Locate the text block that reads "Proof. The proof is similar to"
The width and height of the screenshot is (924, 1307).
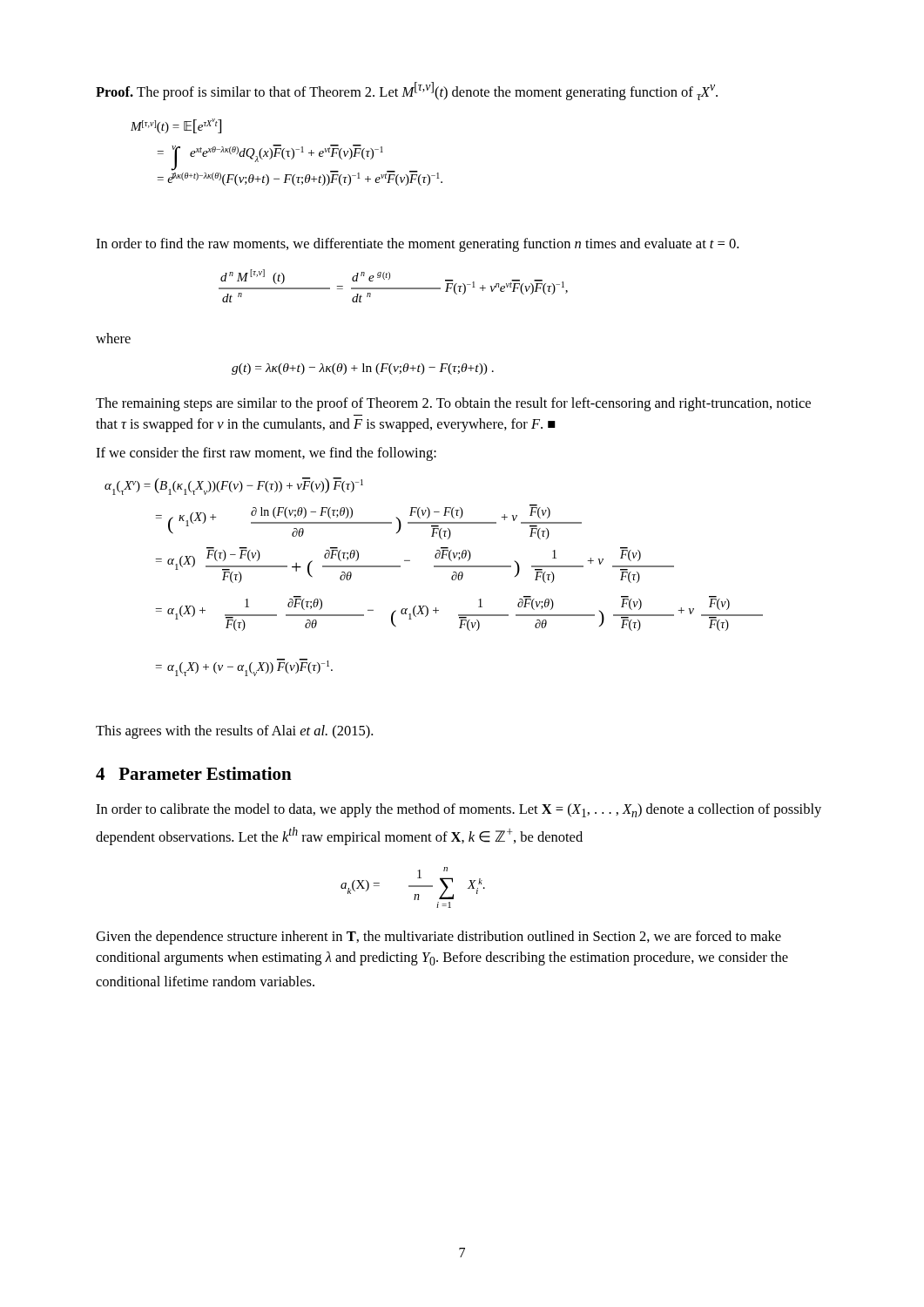coord(407,91)
